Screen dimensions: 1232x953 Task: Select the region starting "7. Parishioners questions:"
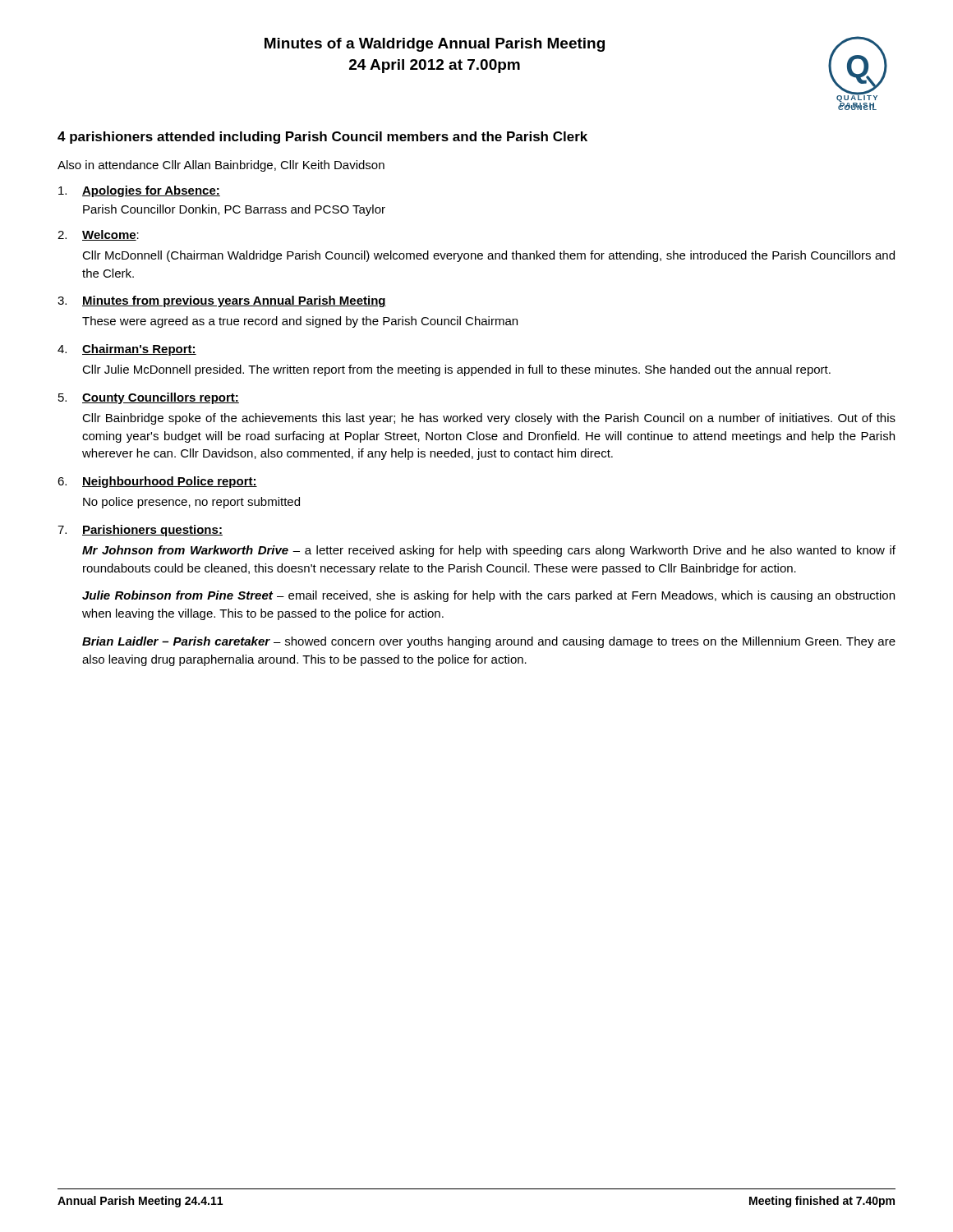point(140,529)
